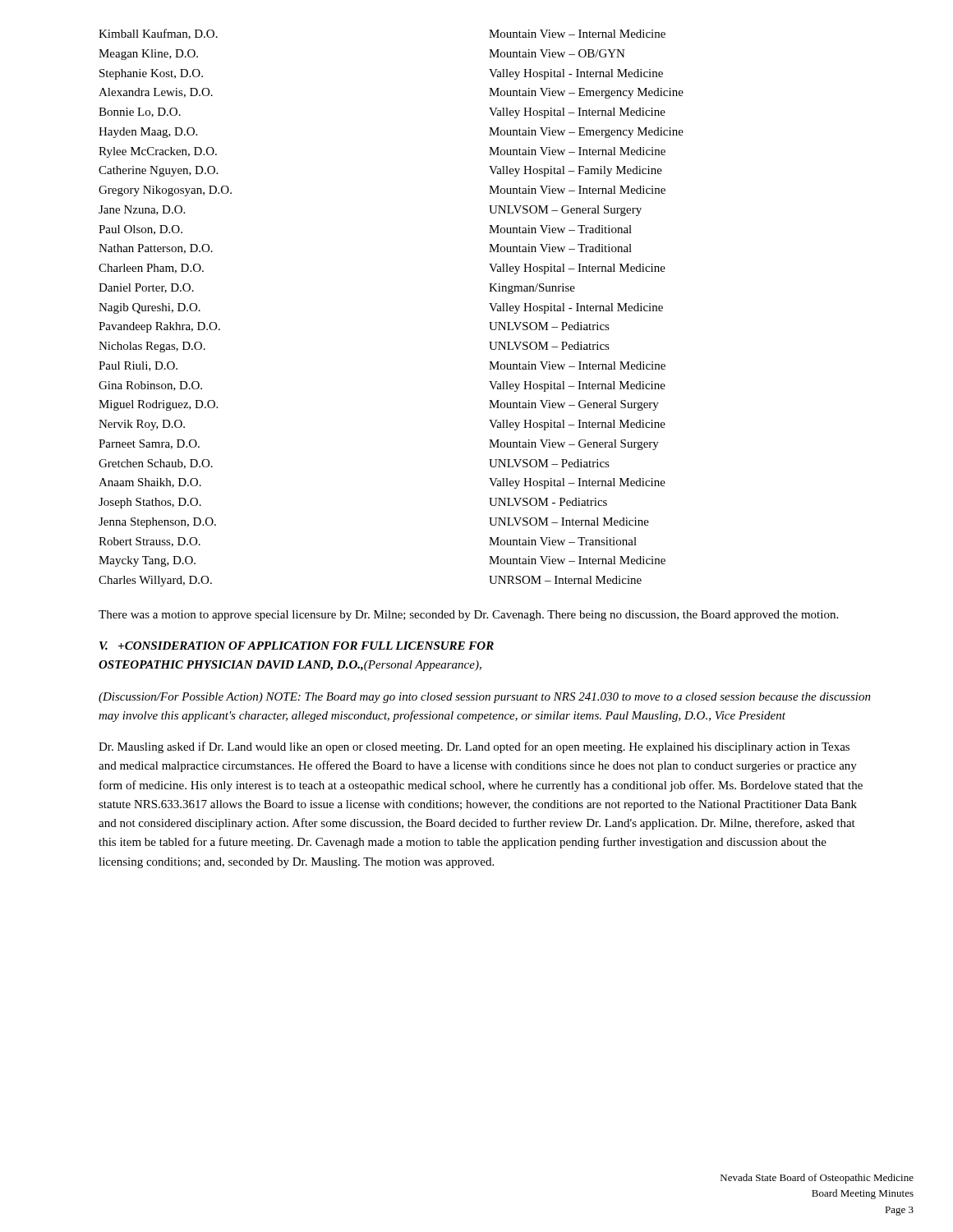Click on the element starting "Bonnie Lo, D.O."
This screenshot has width=953, height=1232.
(140, 113)
